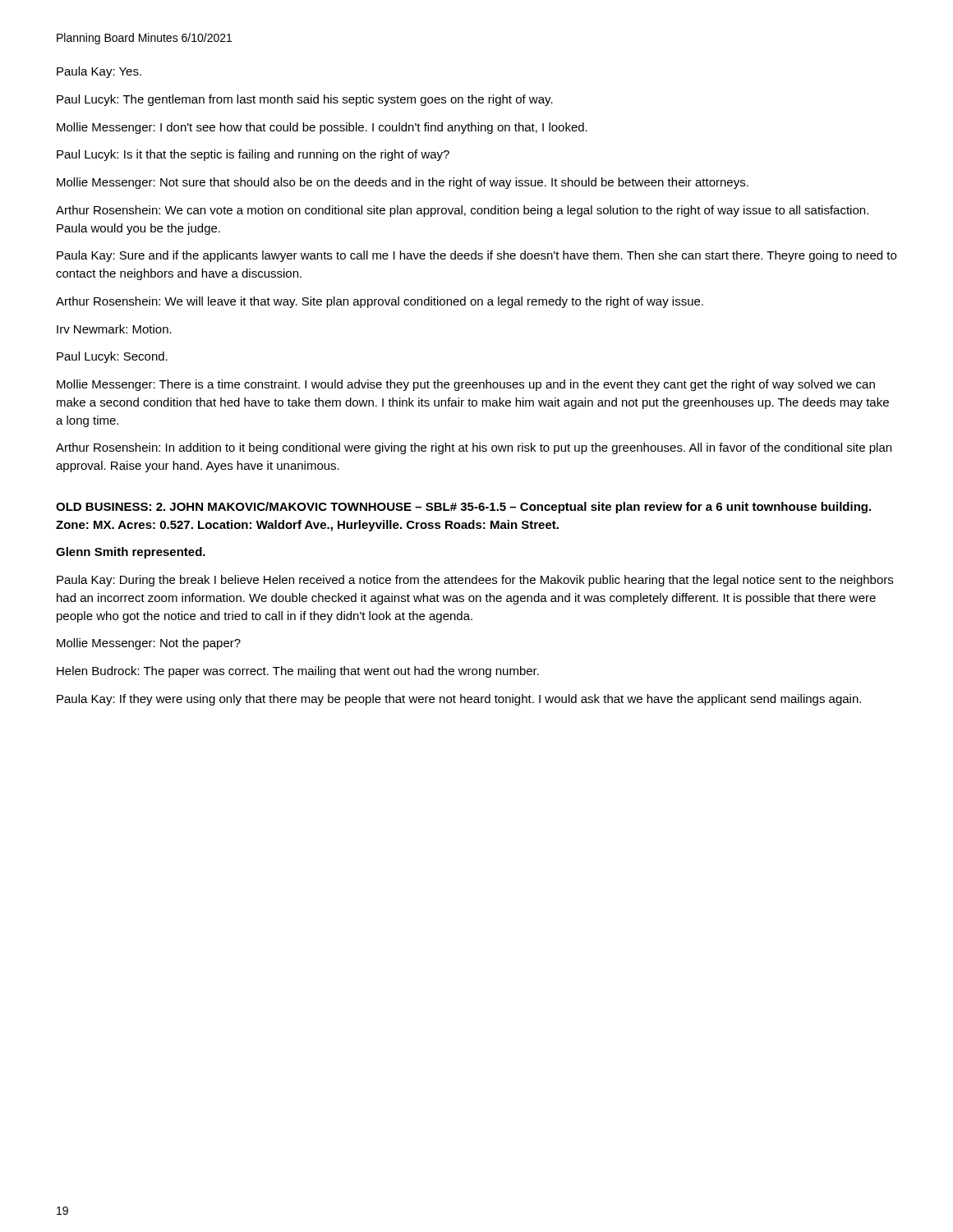Click the passage that begins "Helen Budrock: The paper"

pyautogui.click(x=298, y=671)
